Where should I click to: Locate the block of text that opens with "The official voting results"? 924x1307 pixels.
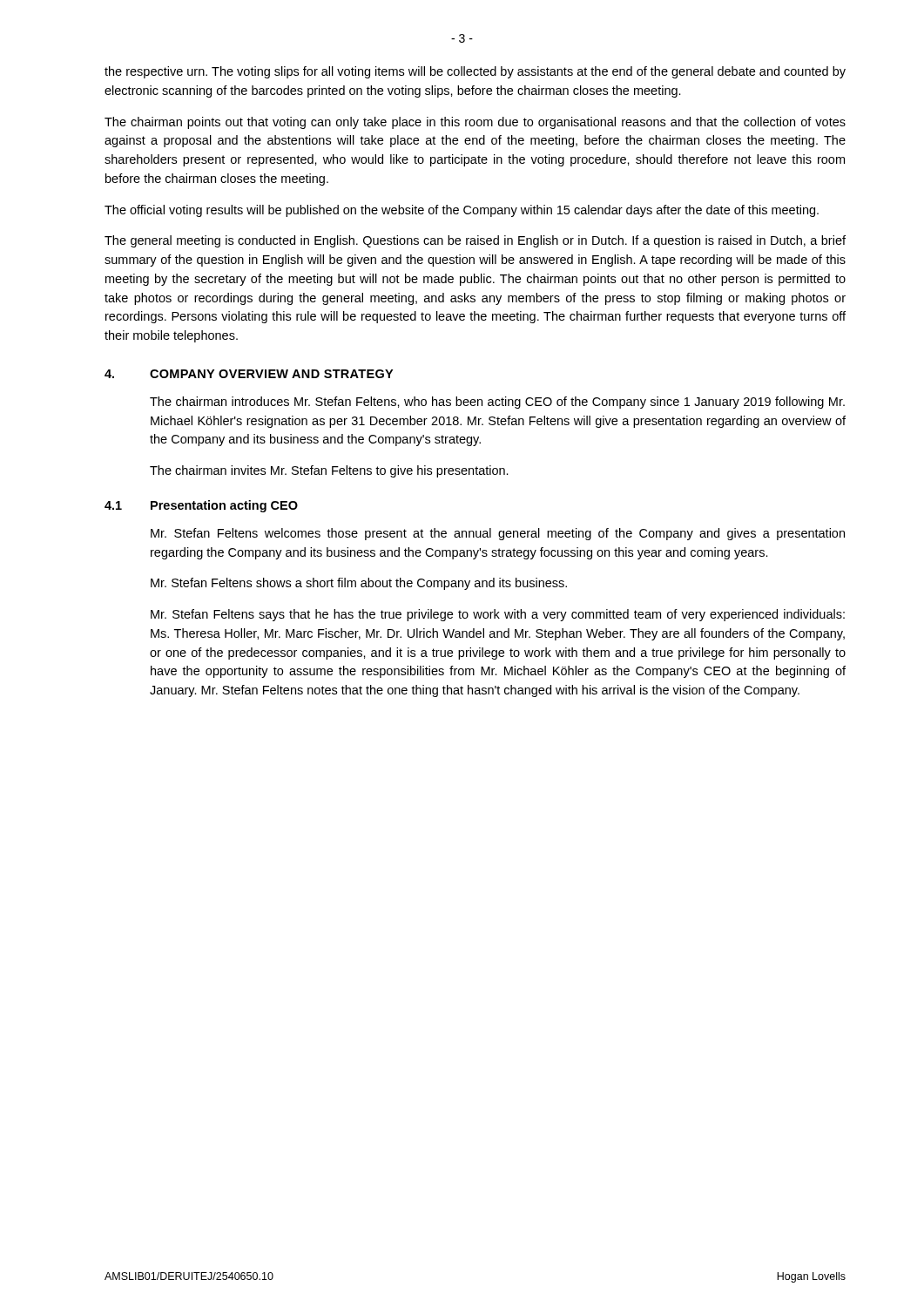462,210
